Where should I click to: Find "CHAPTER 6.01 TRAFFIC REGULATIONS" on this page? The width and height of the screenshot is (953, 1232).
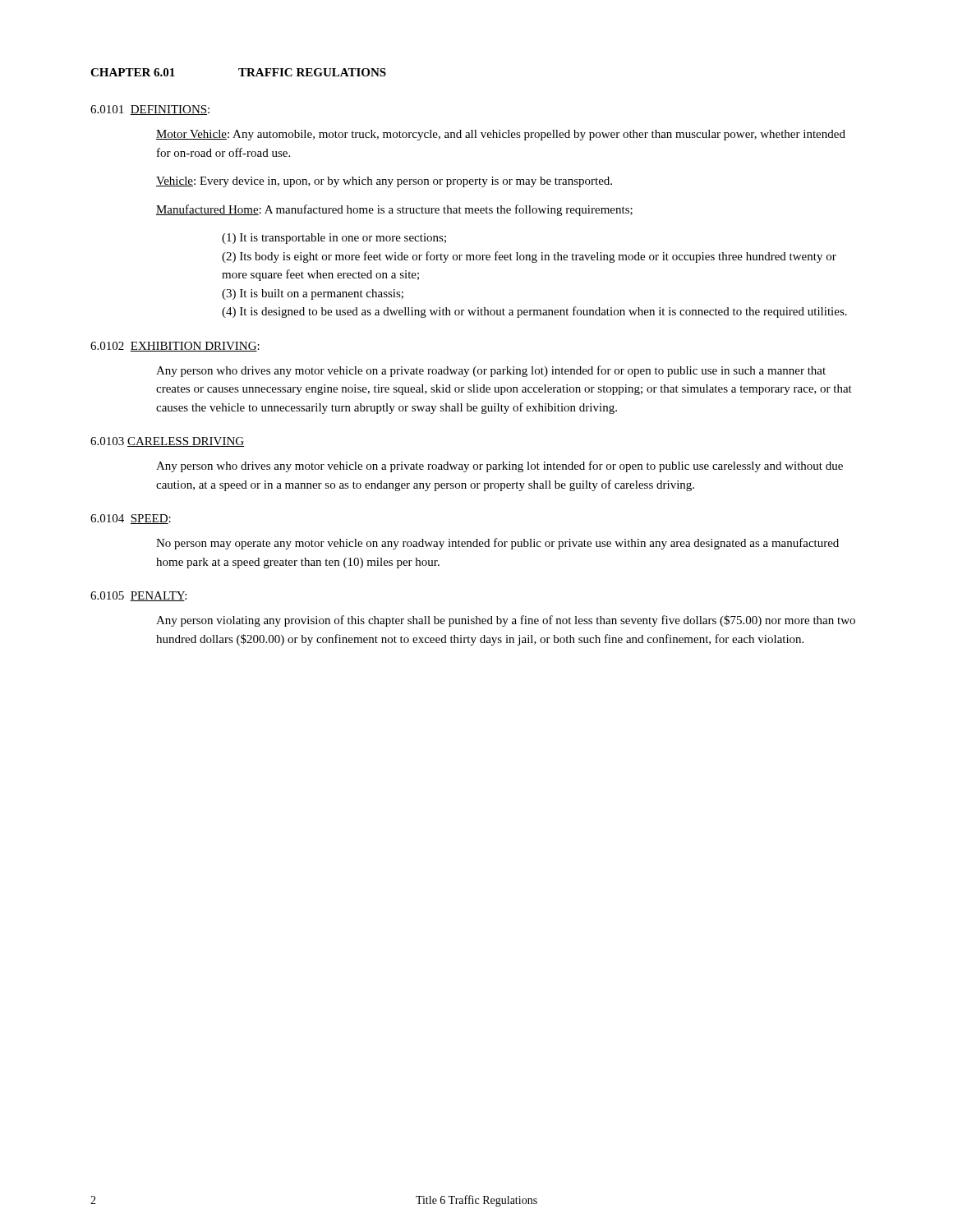(x=238, y=73)
